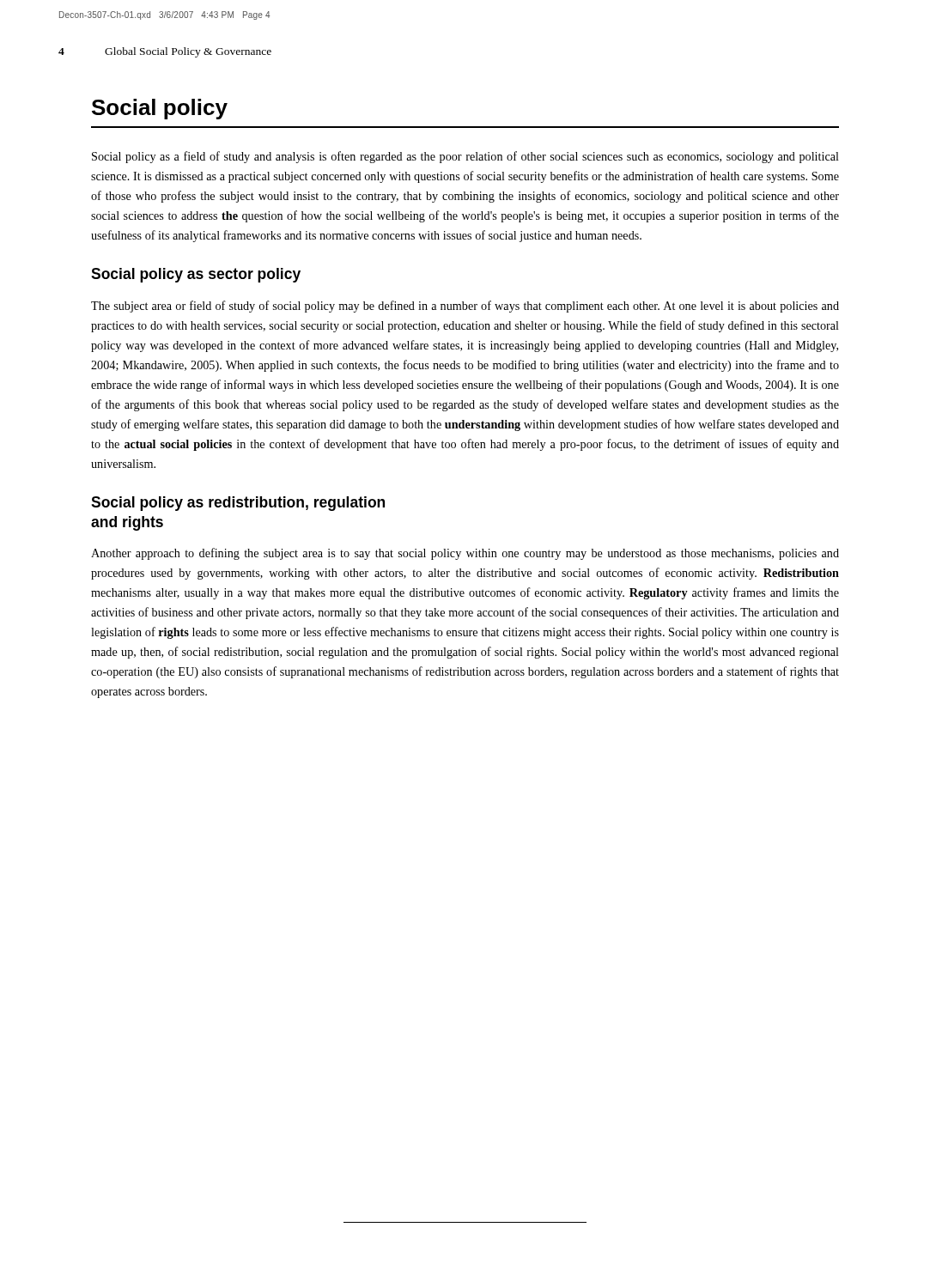Screen dimensions: 1288x930
Task: Click on the text block starting "Social policy as sector policy"
Action: pos(196,275)
